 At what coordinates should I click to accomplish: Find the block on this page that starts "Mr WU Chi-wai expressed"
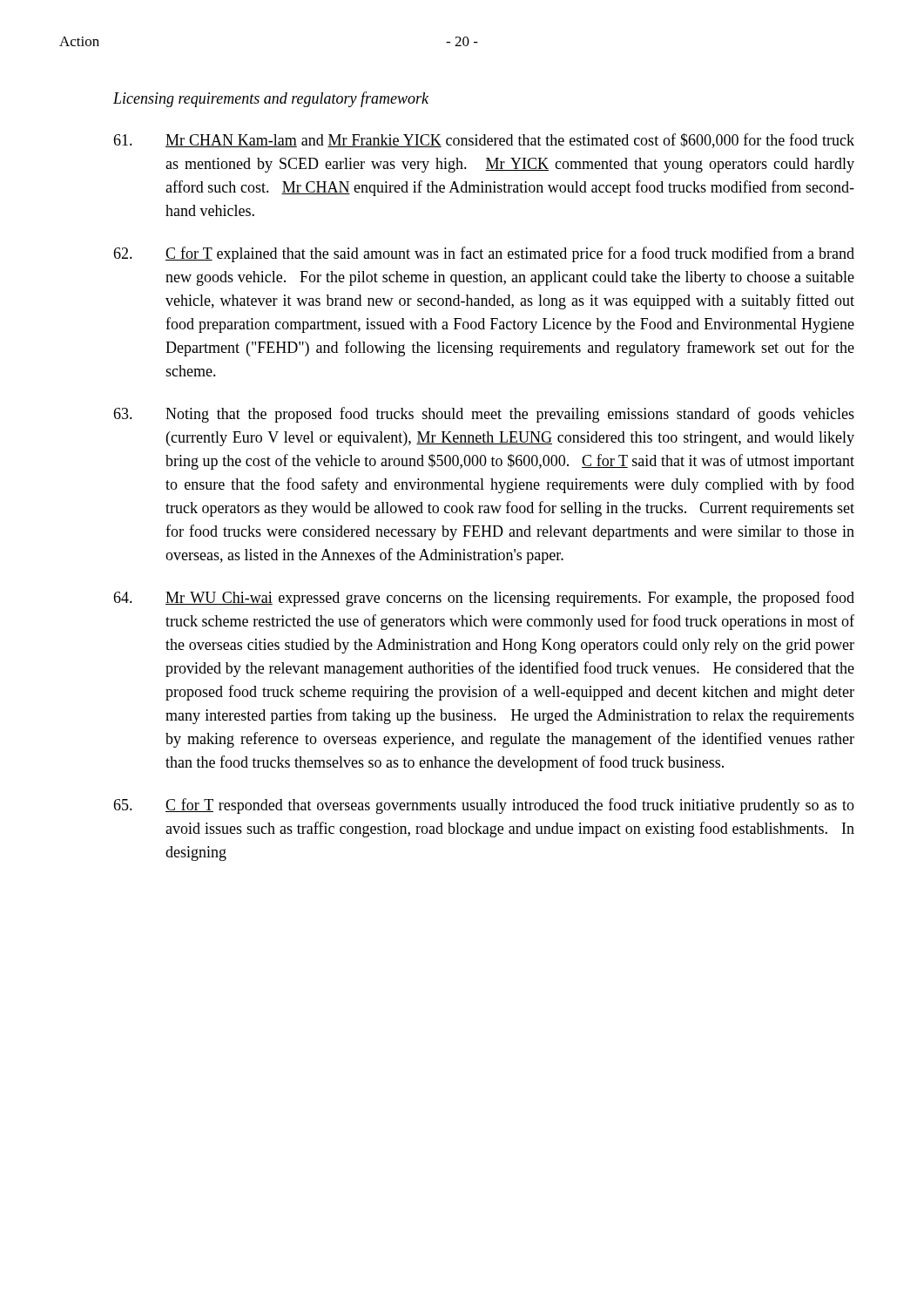(484, 681)
